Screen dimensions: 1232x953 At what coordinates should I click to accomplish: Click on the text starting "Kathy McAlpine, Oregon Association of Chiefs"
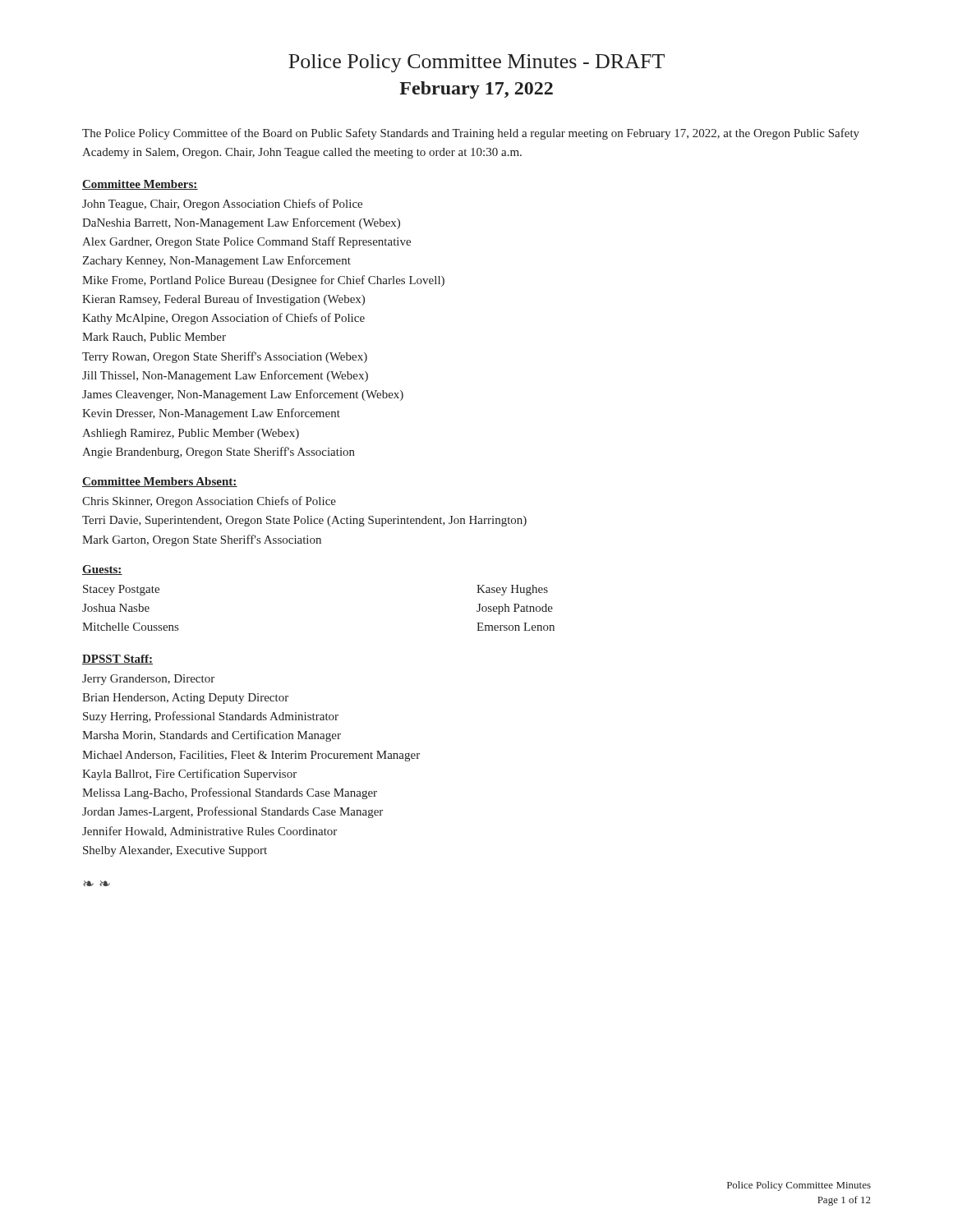(224, 318)
